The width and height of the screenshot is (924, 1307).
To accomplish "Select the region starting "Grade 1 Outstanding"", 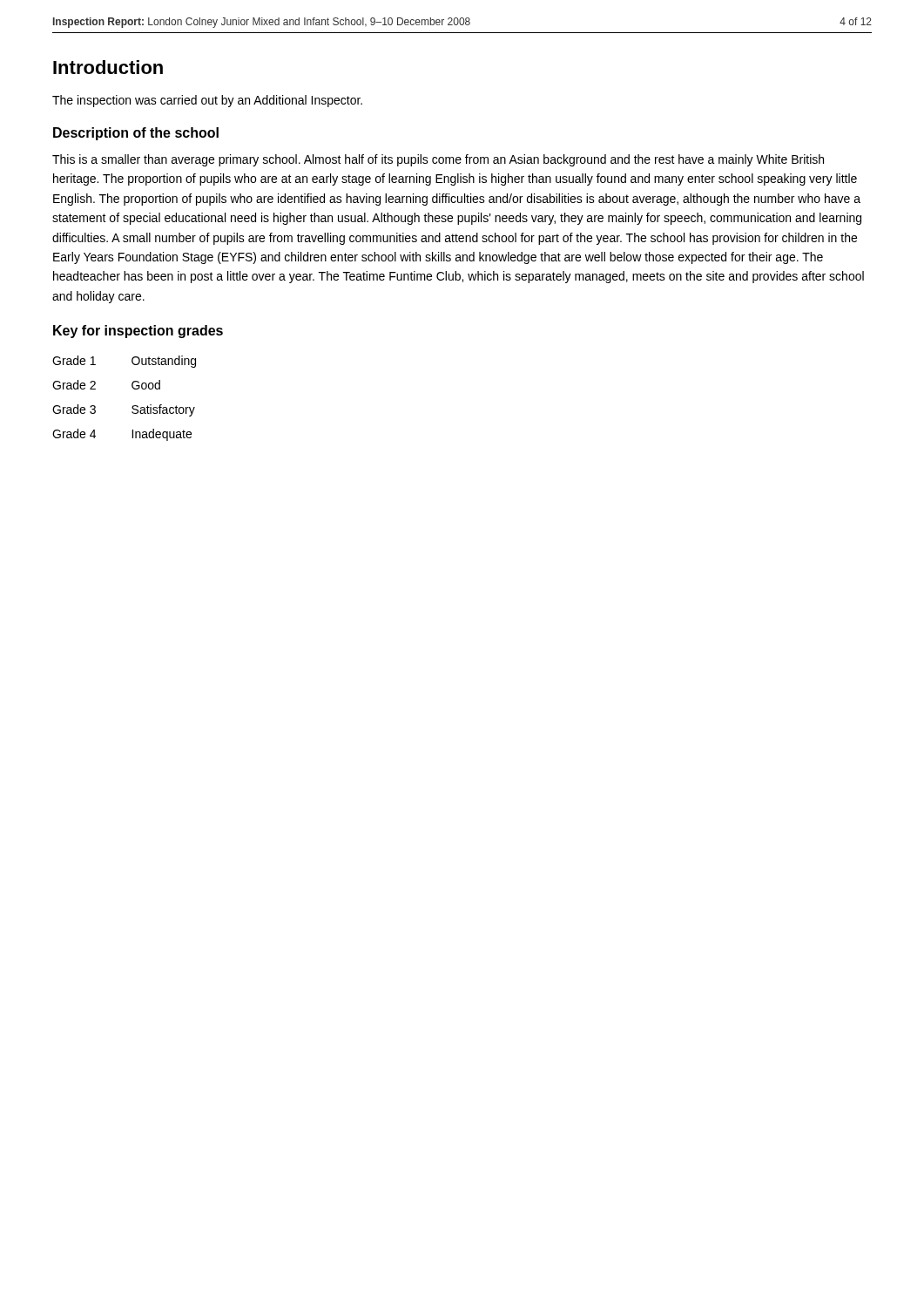I will click(x=142, y=398).
